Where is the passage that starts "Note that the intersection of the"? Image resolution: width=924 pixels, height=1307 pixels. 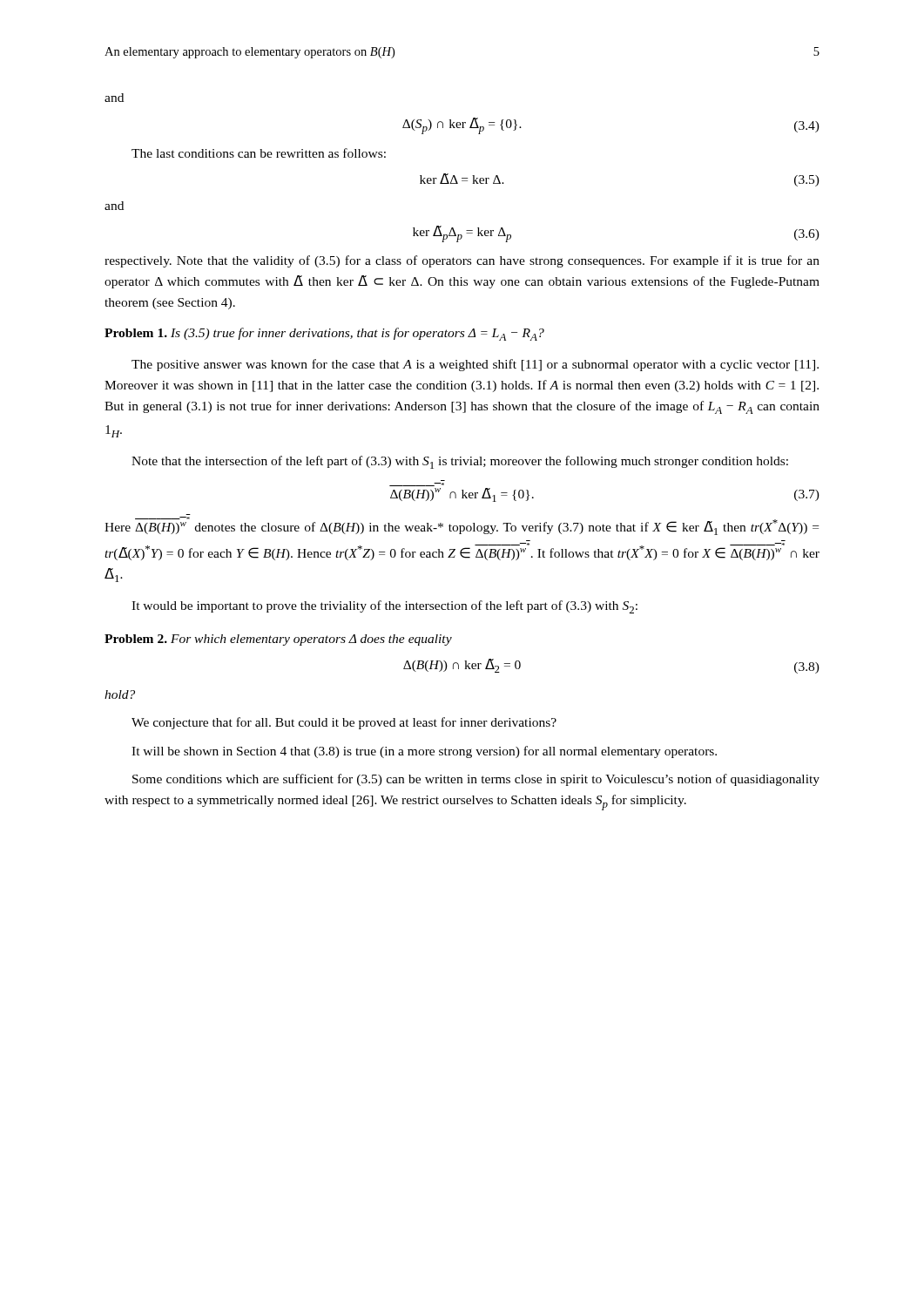(x=460, y=462)
